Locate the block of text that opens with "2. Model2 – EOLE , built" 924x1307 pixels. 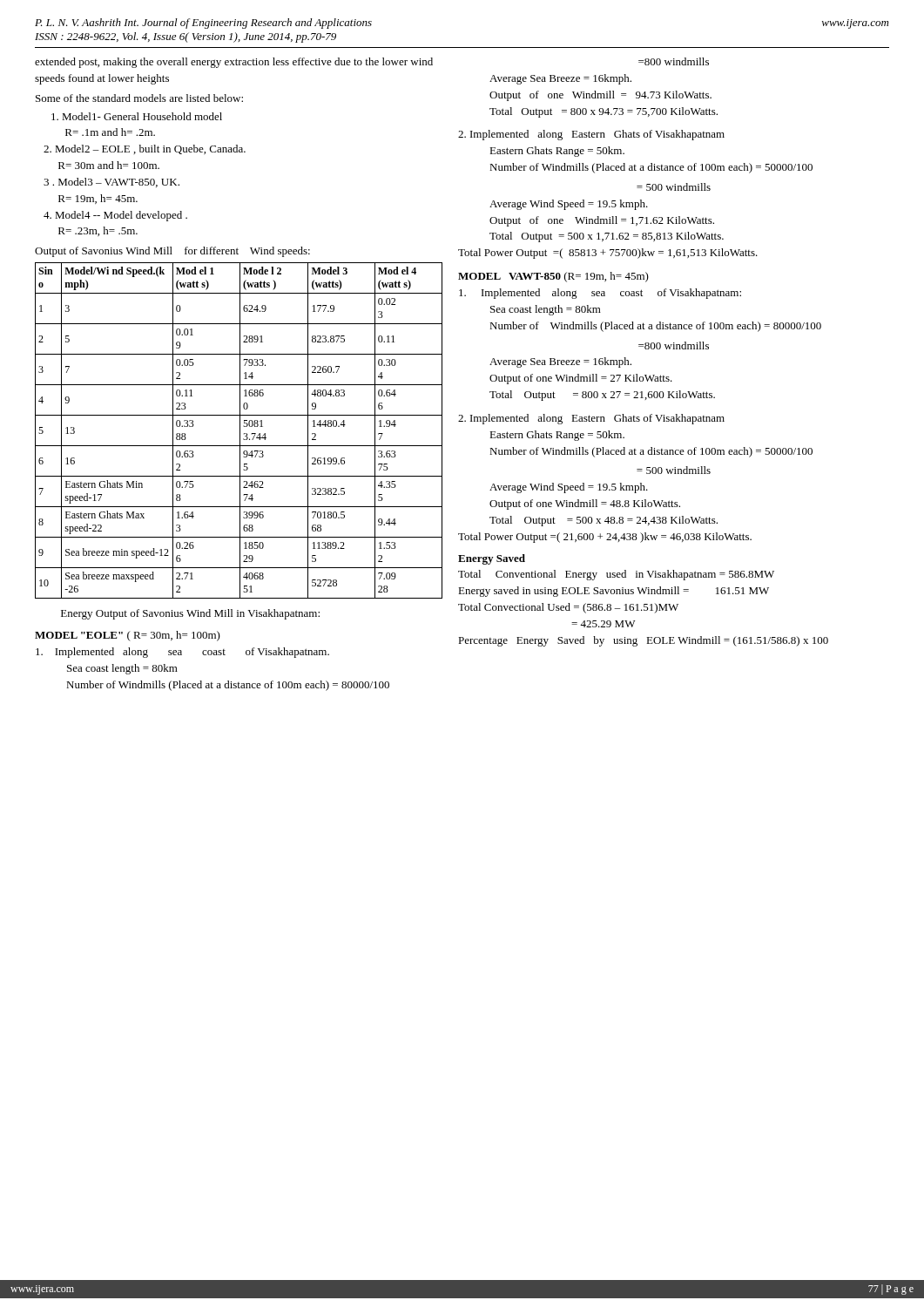pos(145,157)
